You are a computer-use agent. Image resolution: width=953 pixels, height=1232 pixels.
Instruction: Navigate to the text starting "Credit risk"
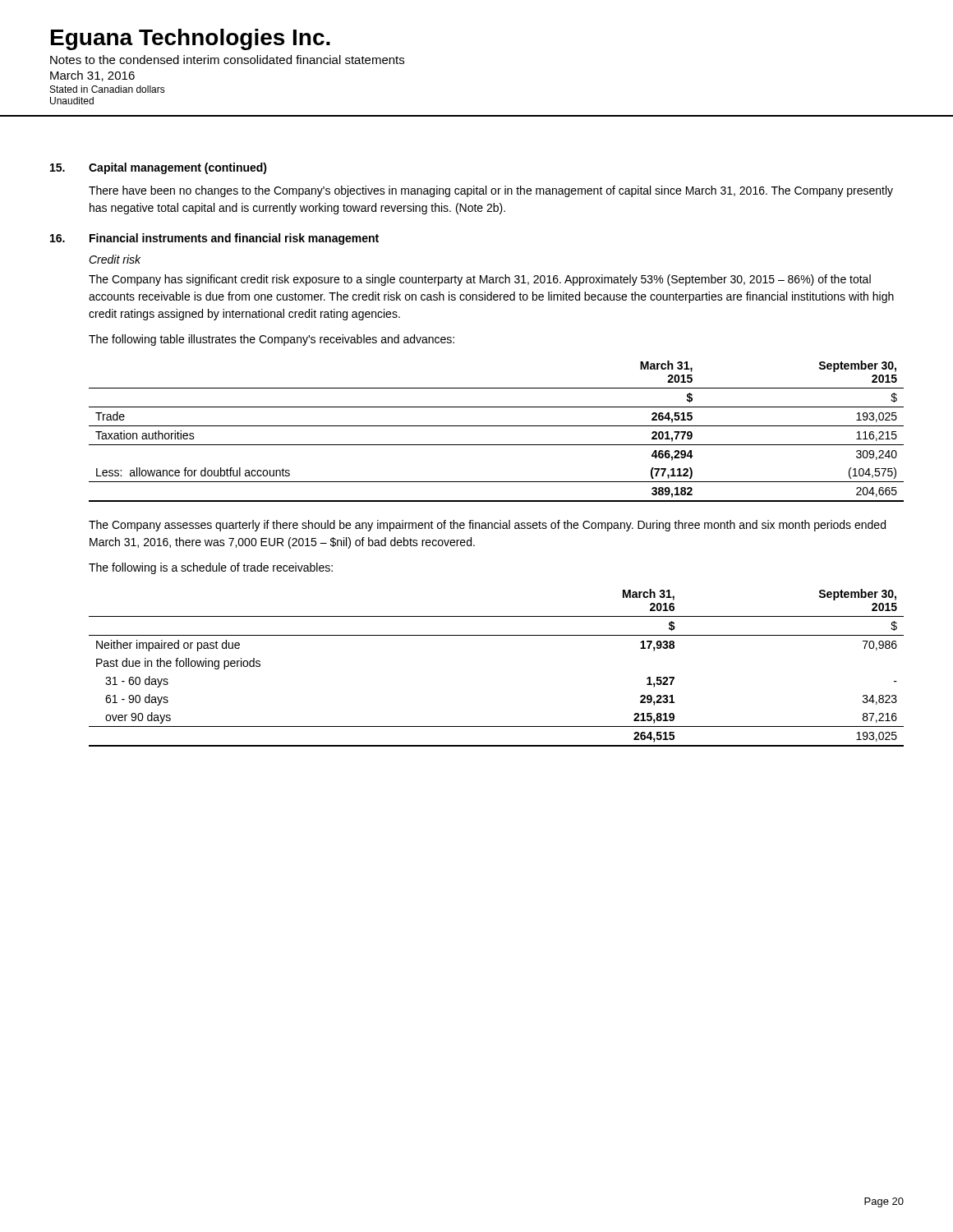pos(115,260)
